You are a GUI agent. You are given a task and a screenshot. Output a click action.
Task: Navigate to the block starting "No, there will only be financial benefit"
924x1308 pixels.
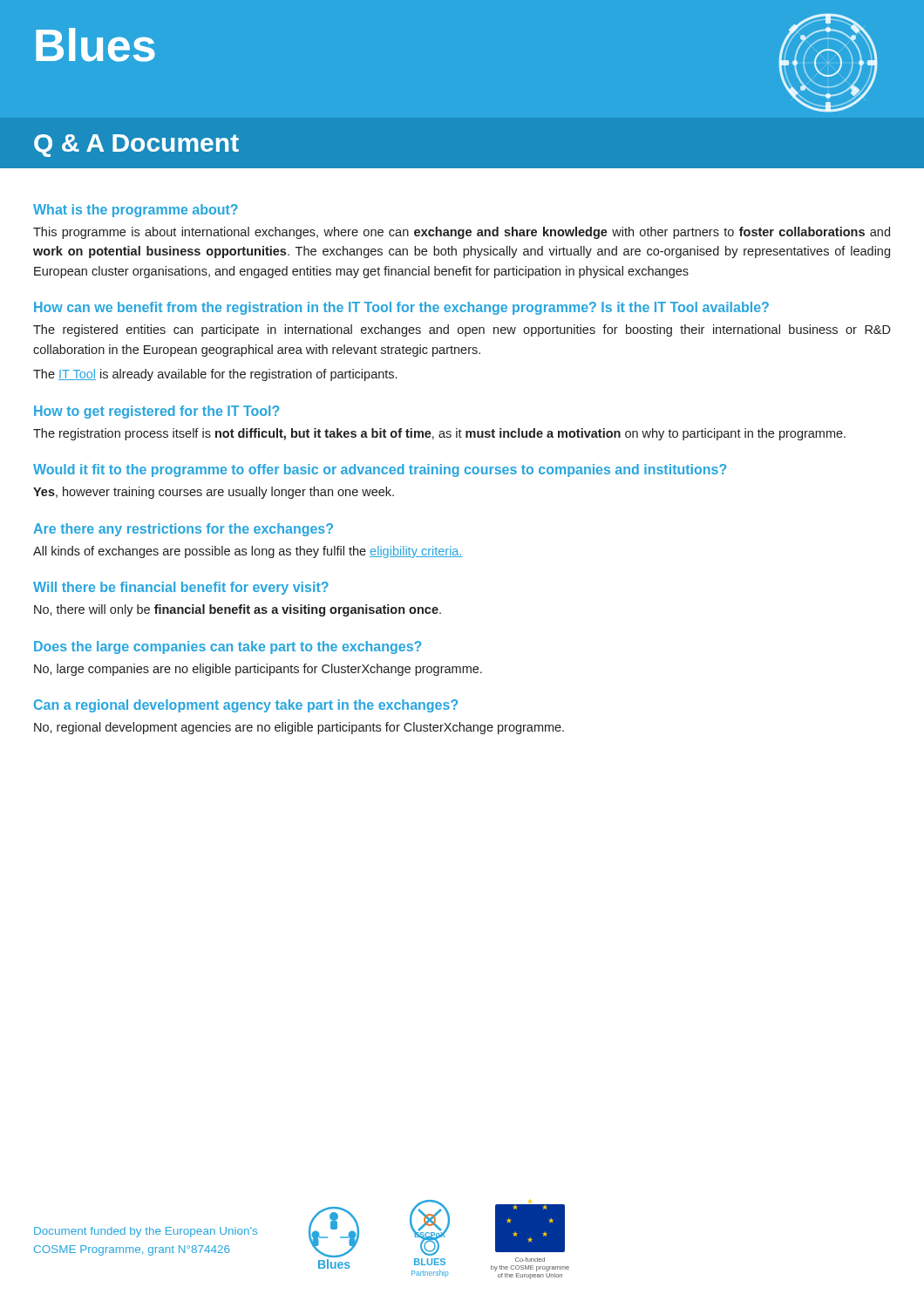238,610
